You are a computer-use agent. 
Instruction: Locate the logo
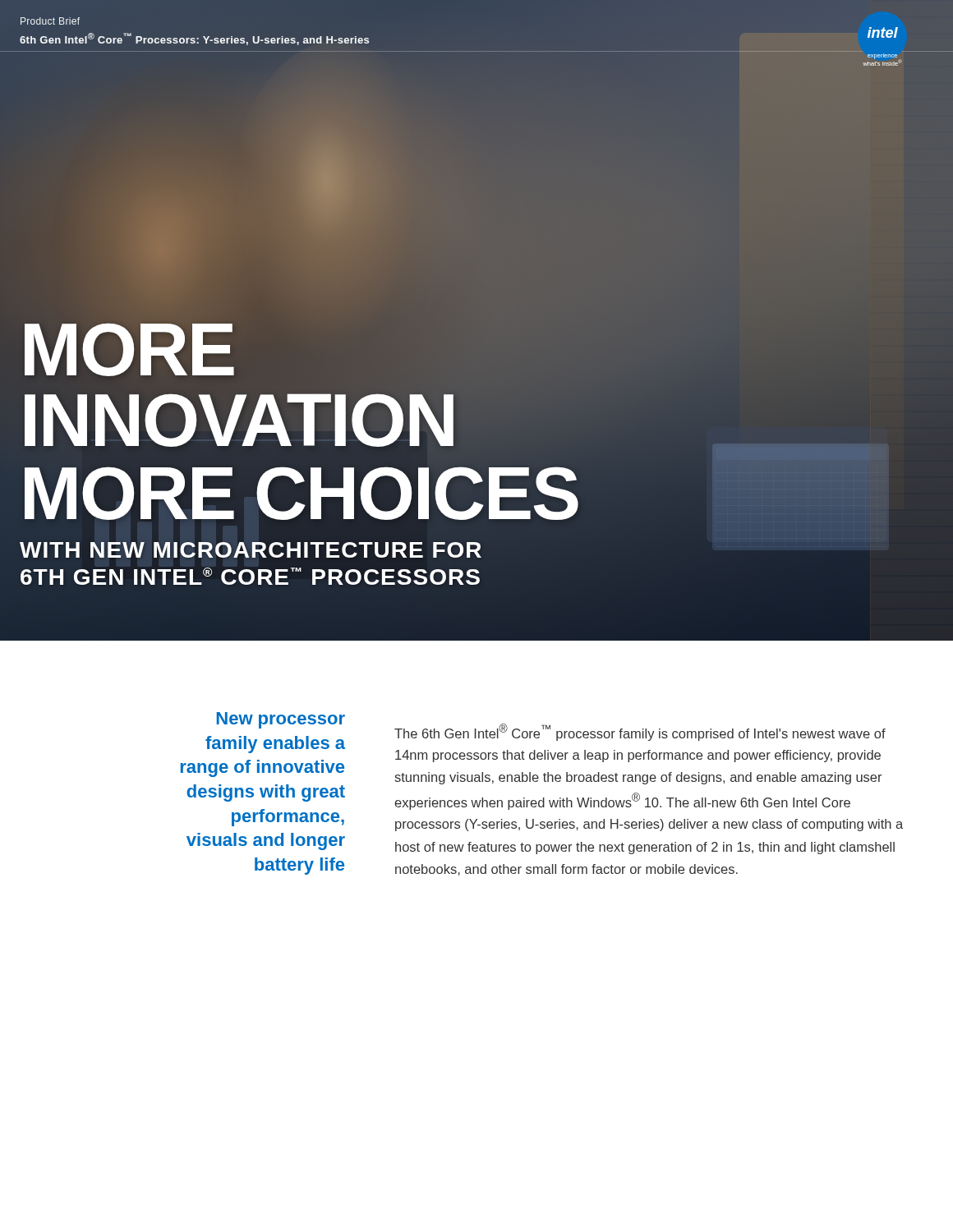[889, 42]
